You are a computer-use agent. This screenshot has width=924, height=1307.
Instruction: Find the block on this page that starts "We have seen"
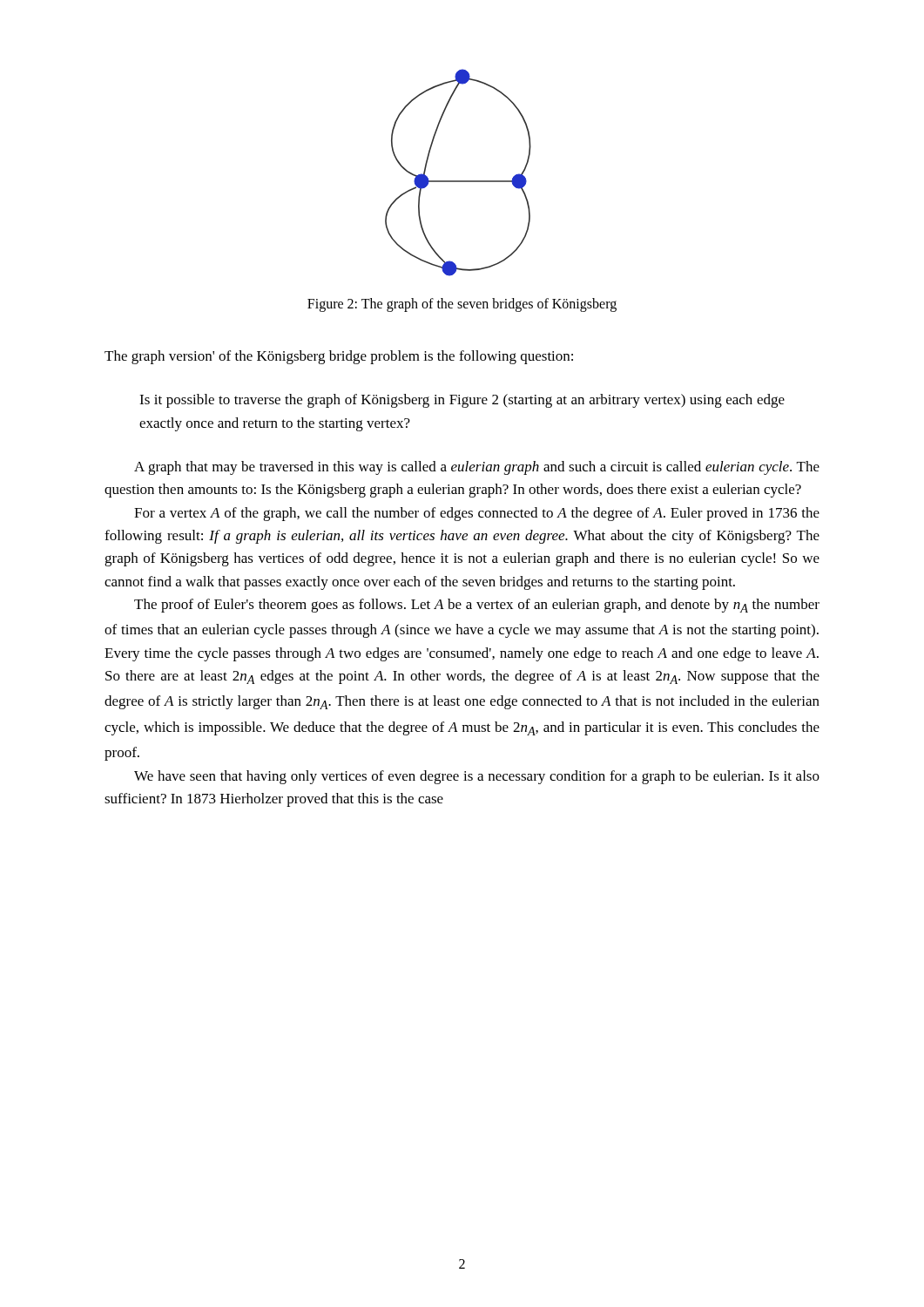pyautogui.click(x=462, y=787)
